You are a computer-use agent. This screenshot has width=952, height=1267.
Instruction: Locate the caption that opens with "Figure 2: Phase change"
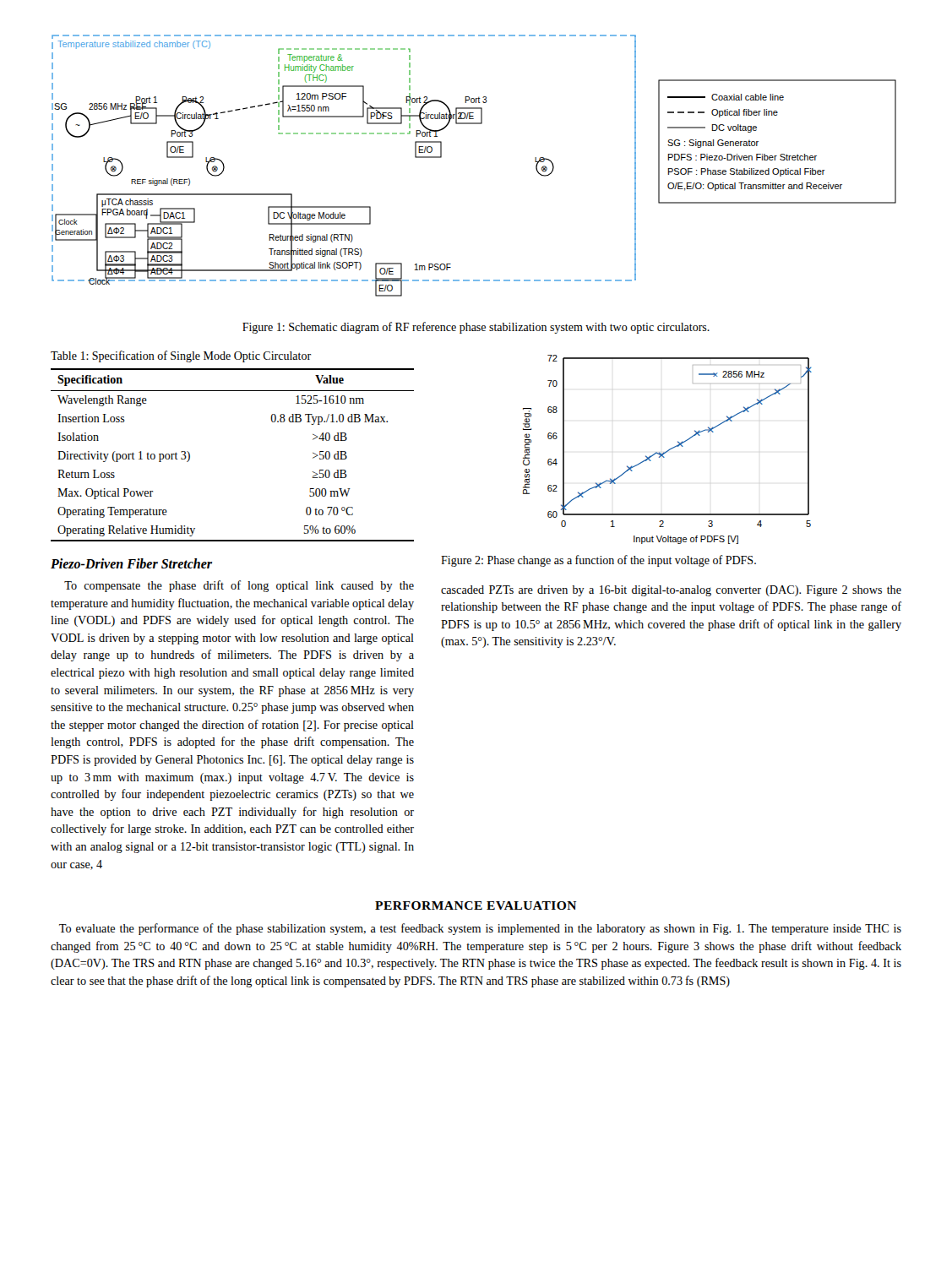click(x=599, y=560)
